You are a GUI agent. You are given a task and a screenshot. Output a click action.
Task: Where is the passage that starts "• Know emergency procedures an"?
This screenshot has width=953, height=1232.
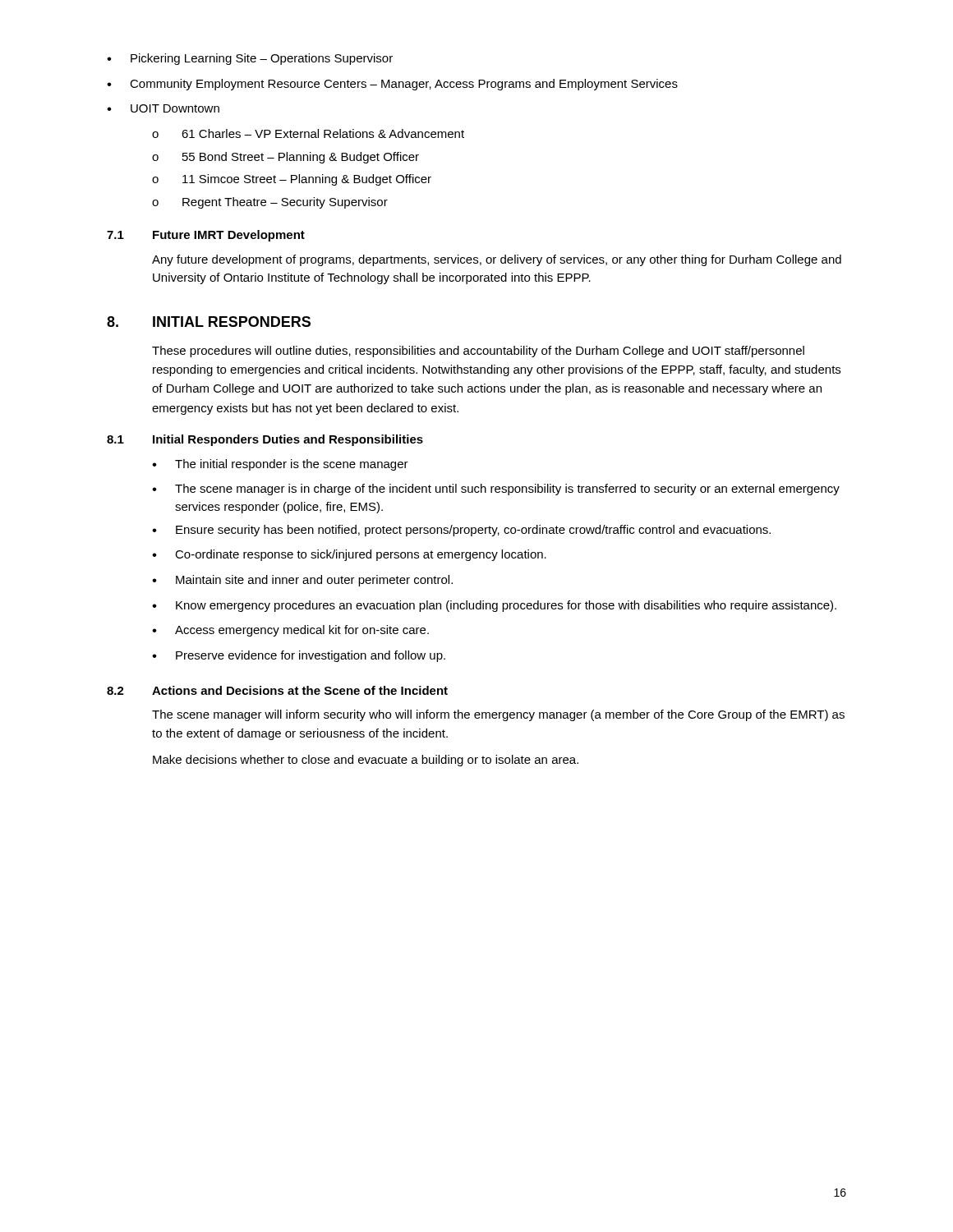point(495,606)
